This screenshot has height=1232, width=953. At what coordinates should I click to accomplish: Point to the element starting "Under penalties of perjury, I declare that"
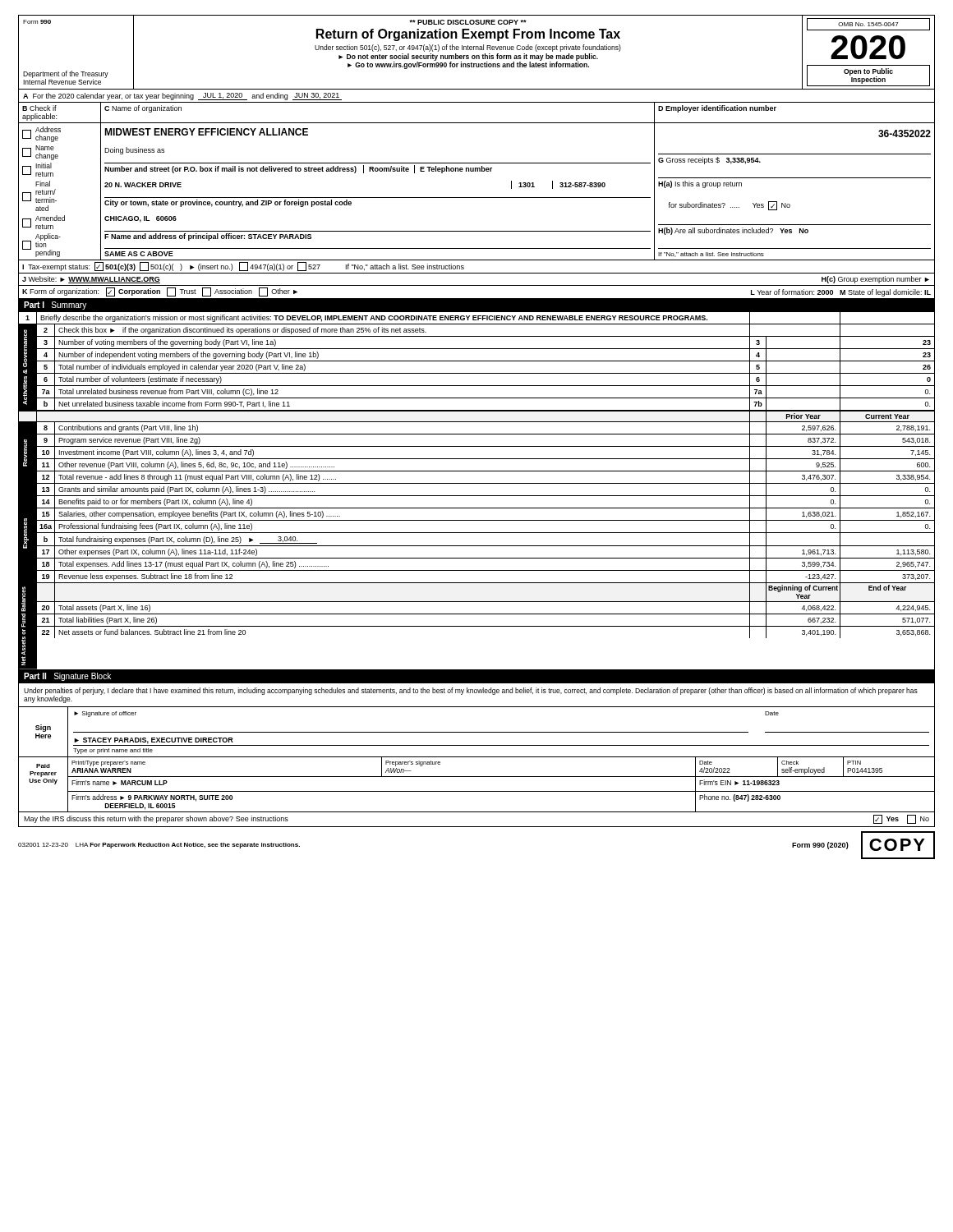coord(471,695)
